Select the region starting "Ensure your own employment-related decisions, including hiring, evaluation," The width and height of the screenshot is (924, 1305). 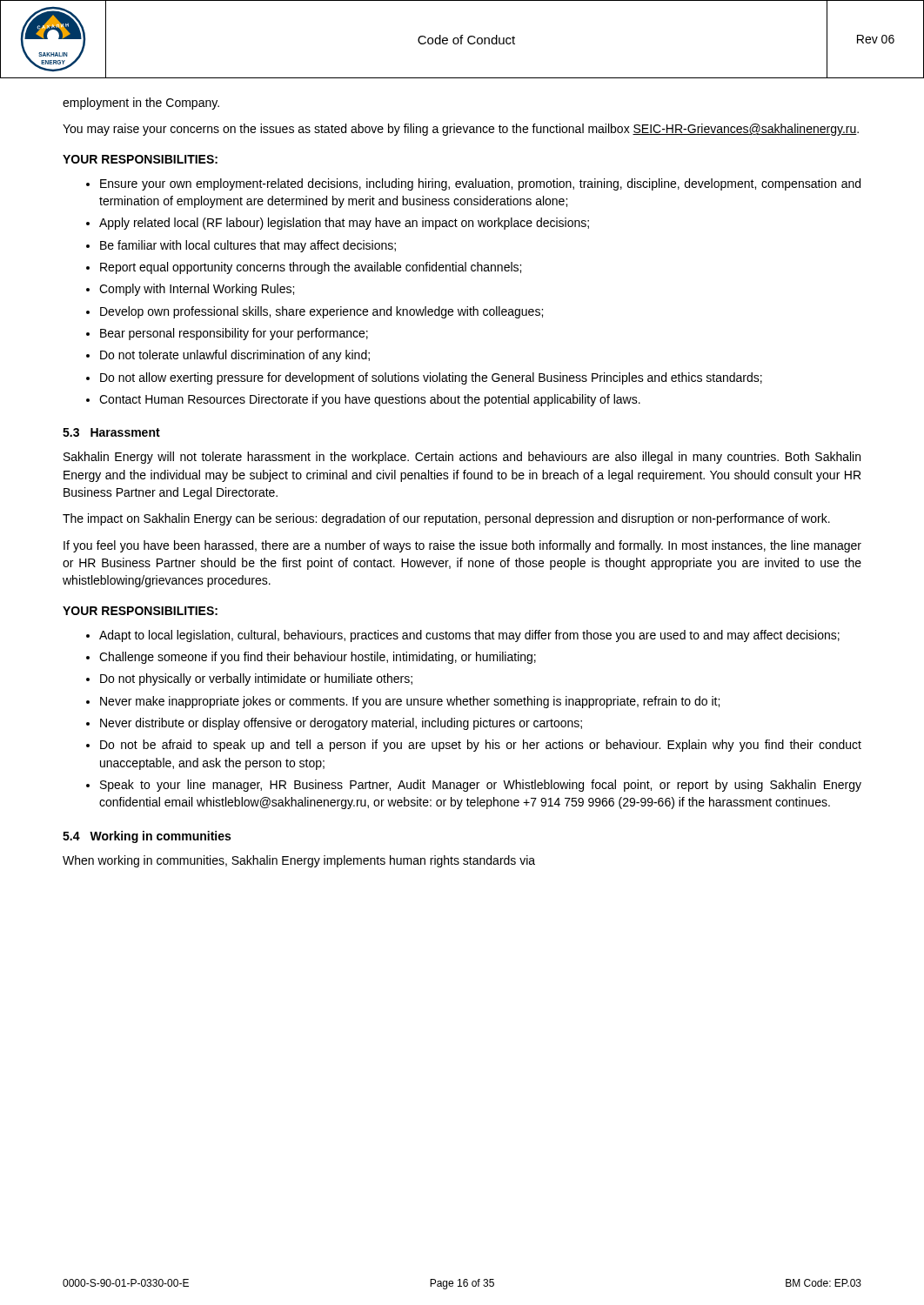coord(480,192)
